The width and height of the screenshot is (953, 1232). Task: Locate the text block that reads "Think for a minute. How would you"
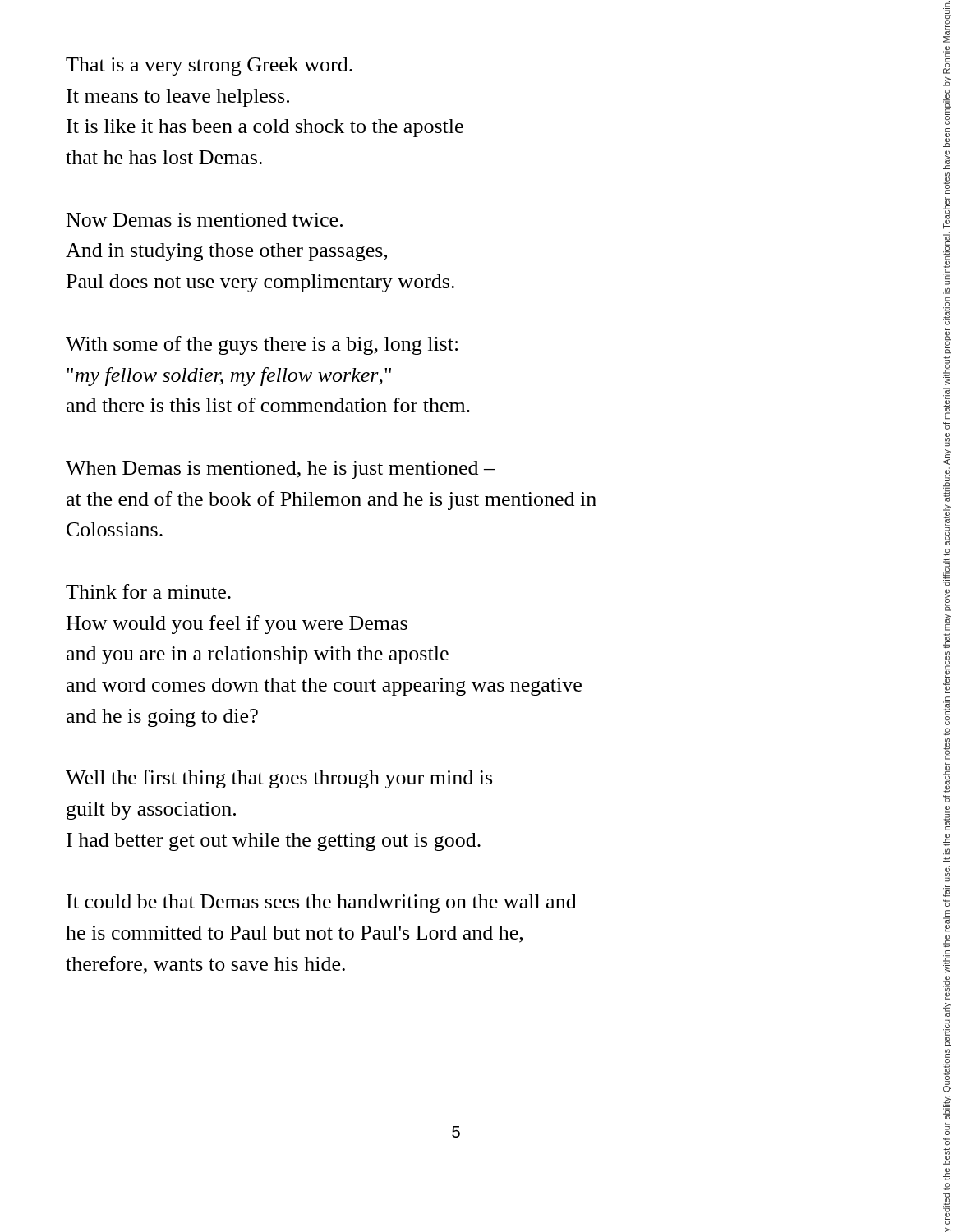click(324, 654)
